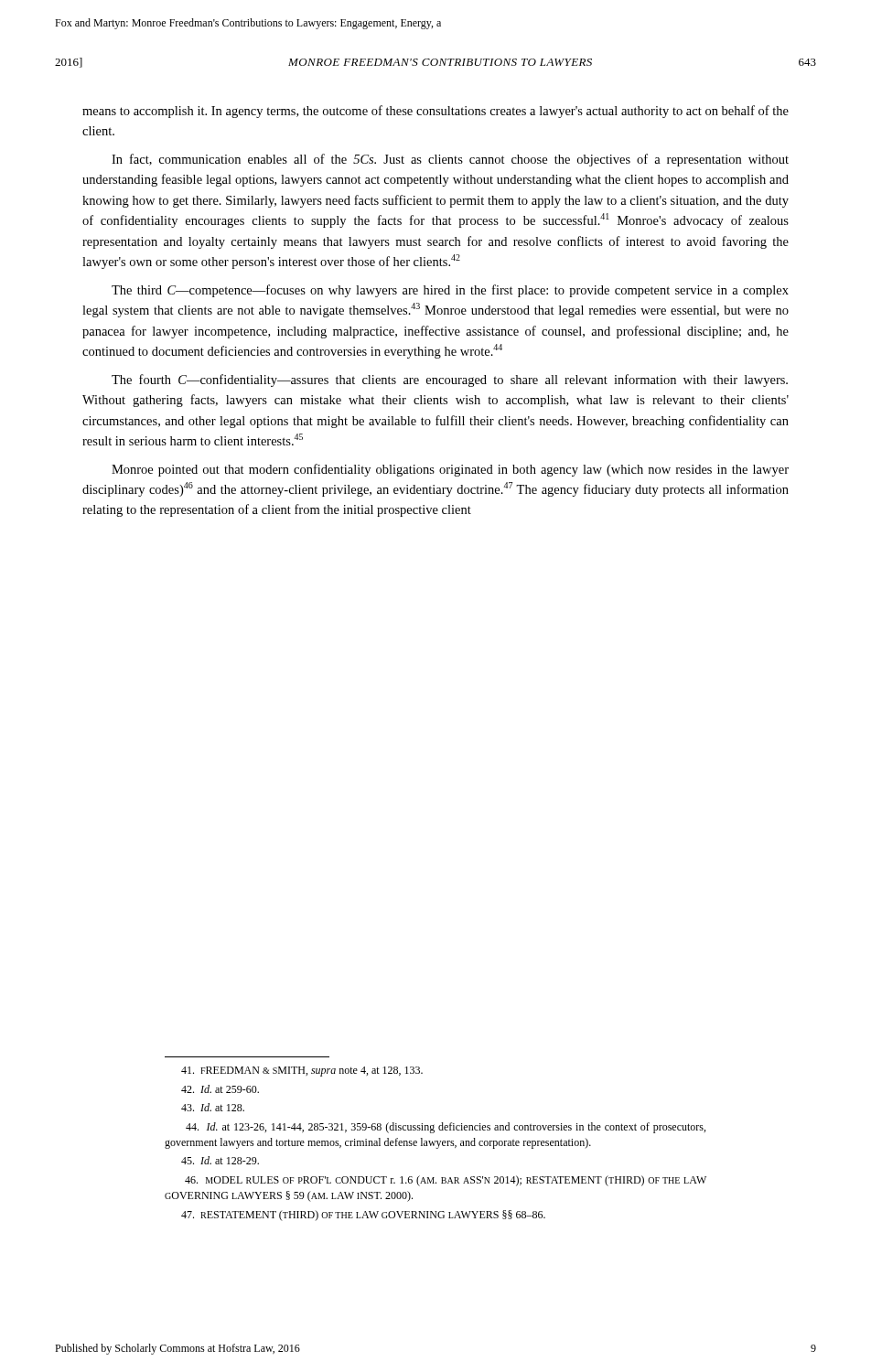Click where it says "Id. at 128-29."
This screenshot has height=1372, width=871.
(212, 1161)
